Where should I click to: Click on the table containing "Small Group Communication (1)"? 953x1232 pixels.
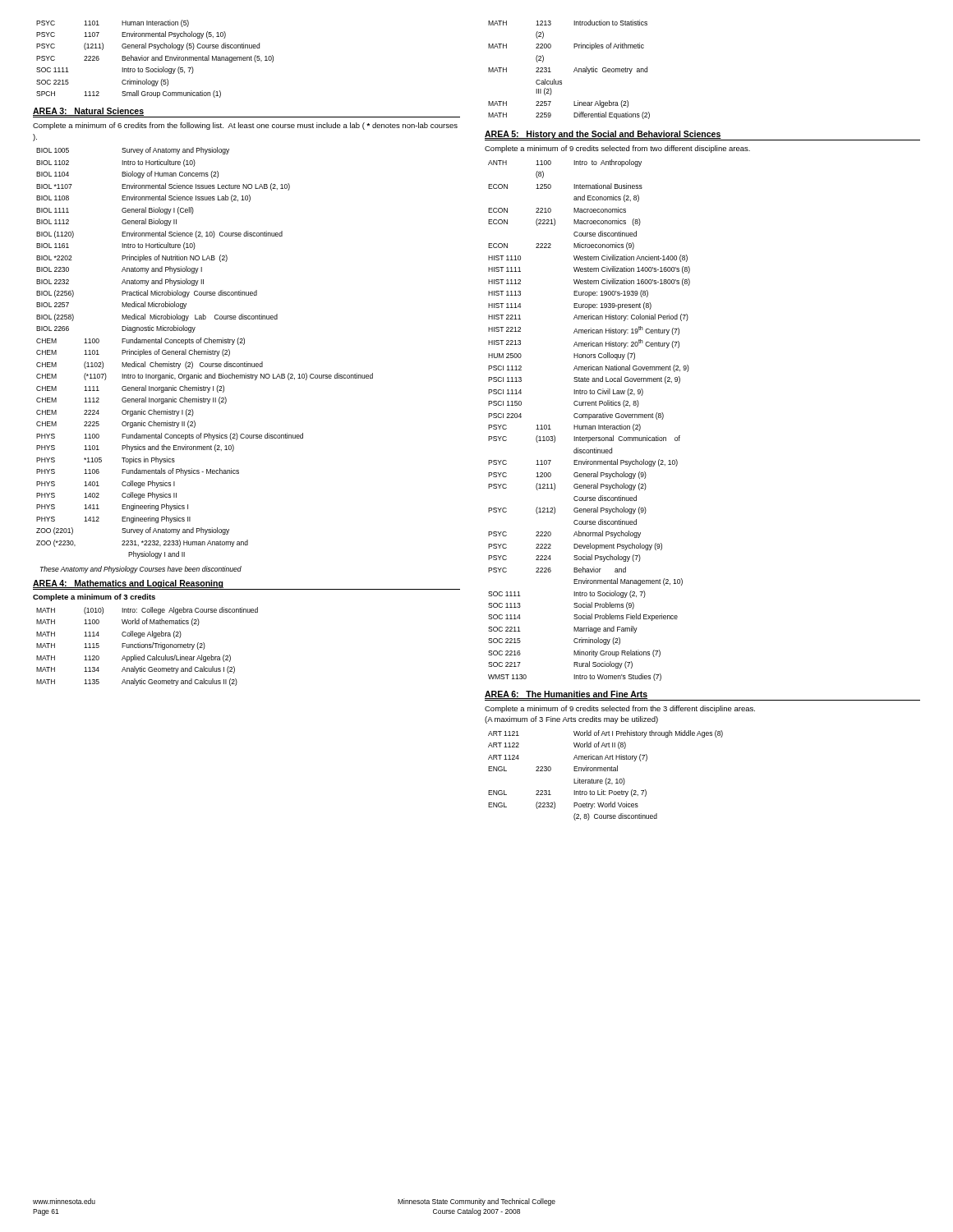(x=246, y=59)
